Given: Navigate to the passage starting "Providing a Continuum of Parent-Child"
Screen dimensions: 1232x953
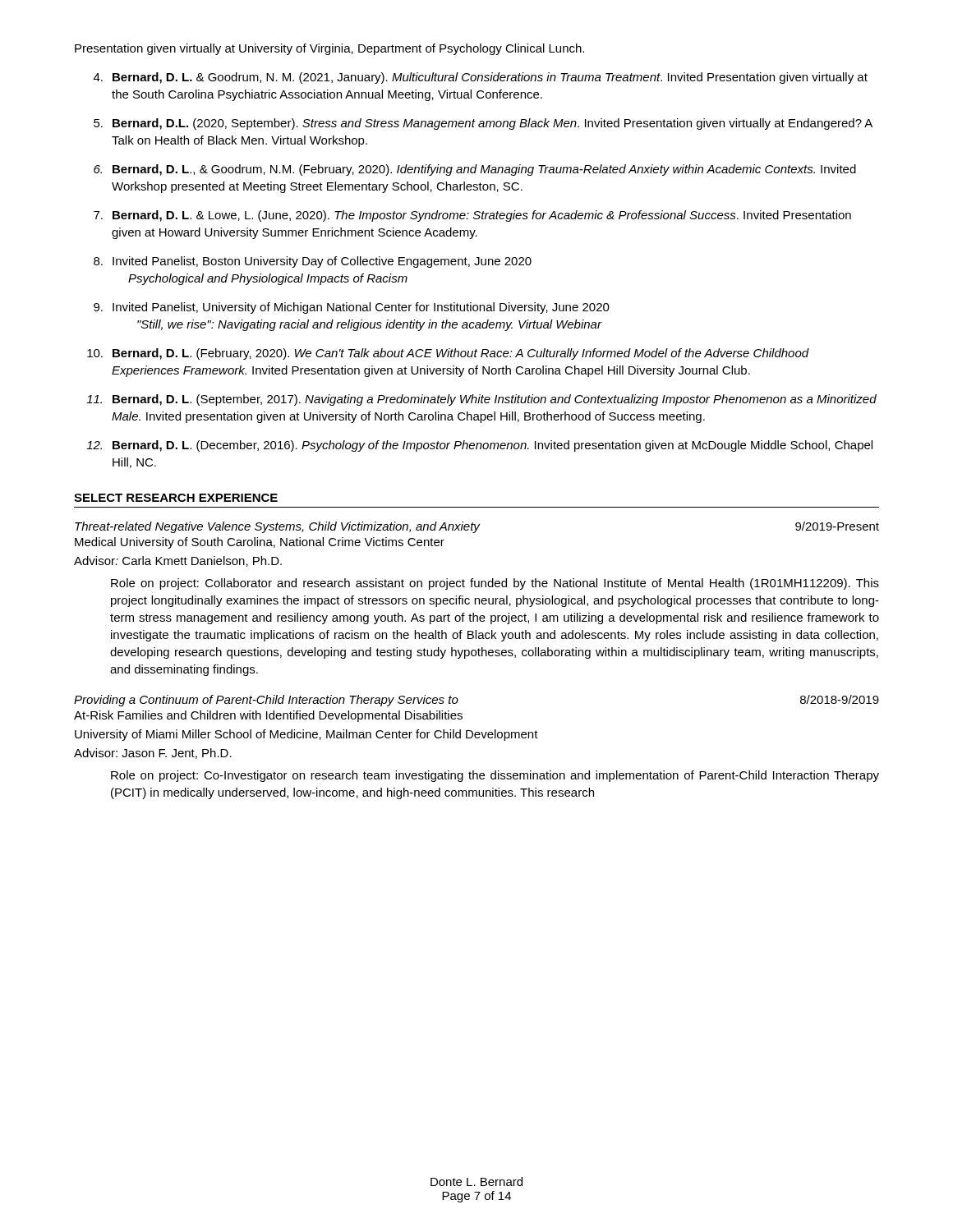Looking at the screenshot, I should tap(476, 747).
